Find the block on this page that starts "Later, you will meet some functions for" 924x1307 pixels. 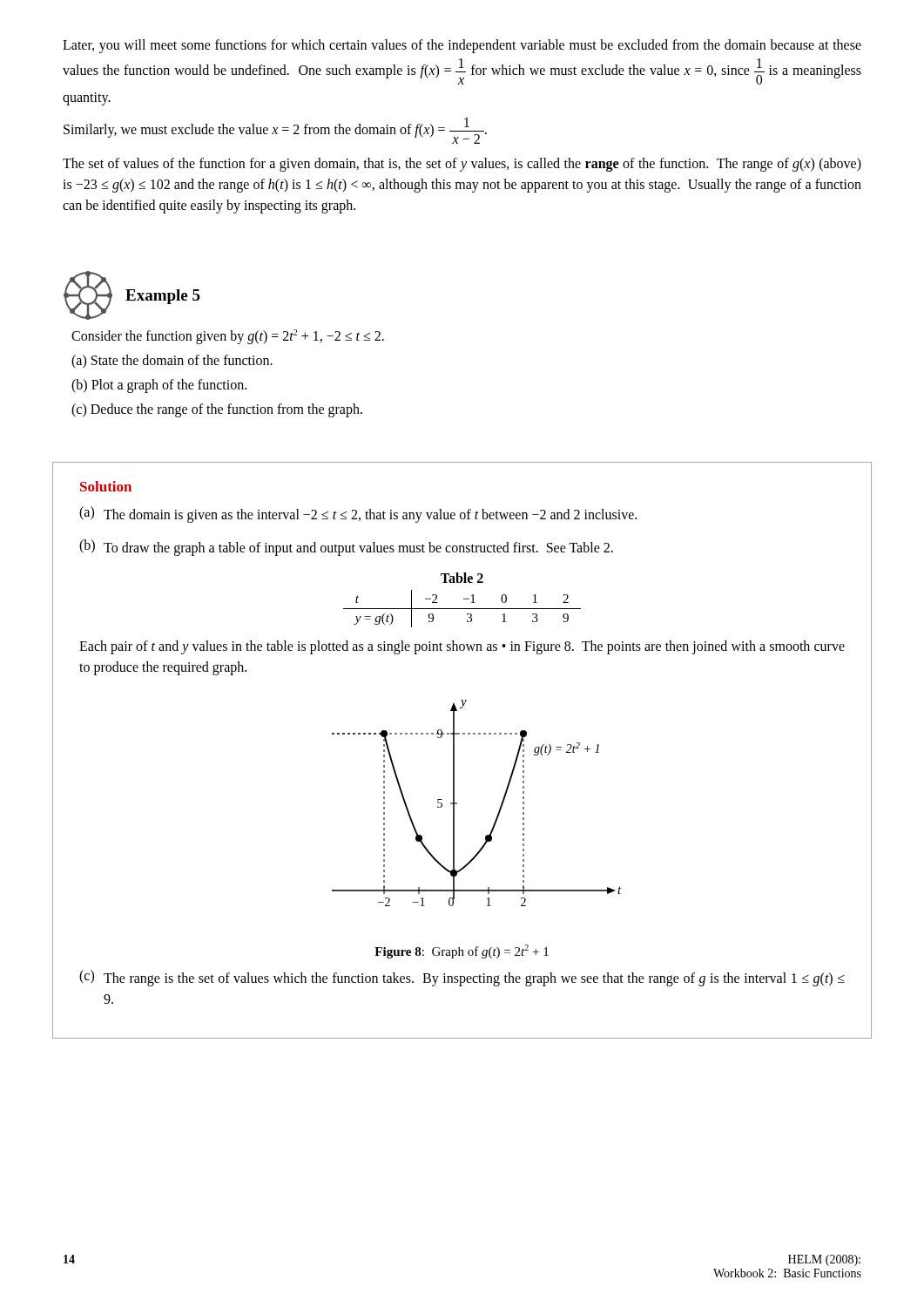[462, 71]
